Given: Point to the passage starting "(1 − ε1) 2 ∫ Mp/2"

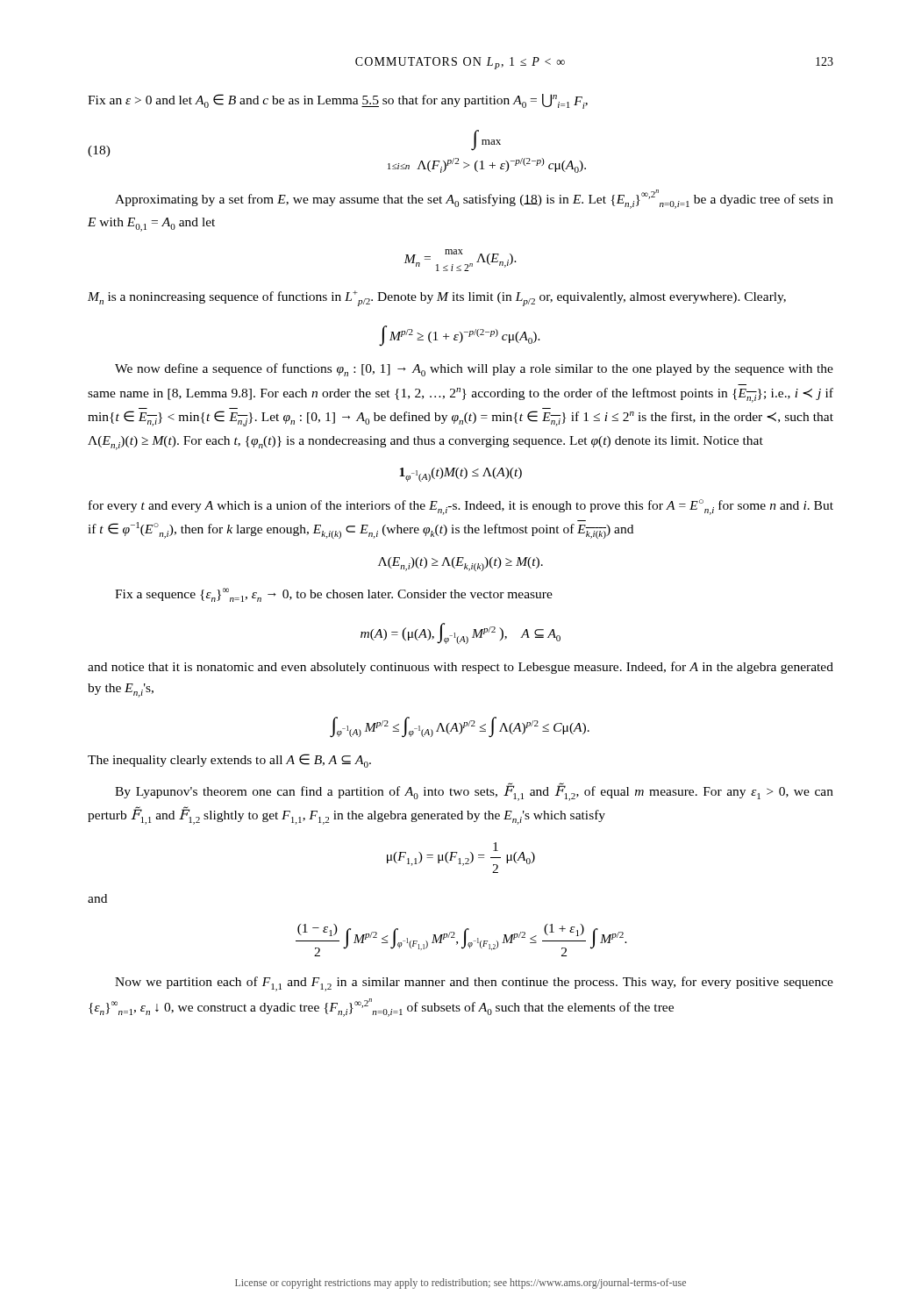Looking at the screenshot, I should (x=460, y=940).
